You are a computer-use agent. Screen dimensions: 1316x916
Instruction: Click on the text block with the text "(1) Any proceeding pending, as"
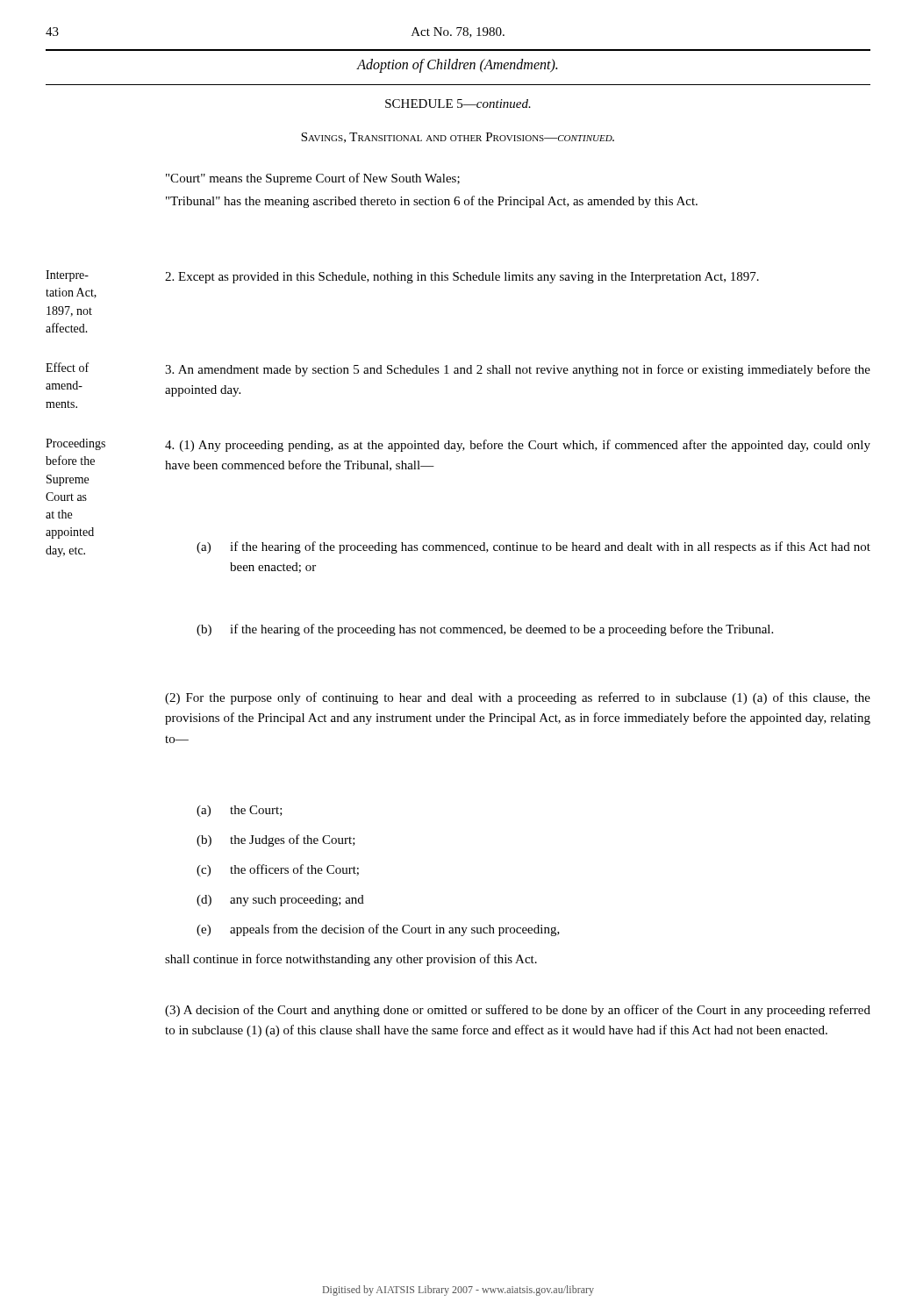click(518, 455)
